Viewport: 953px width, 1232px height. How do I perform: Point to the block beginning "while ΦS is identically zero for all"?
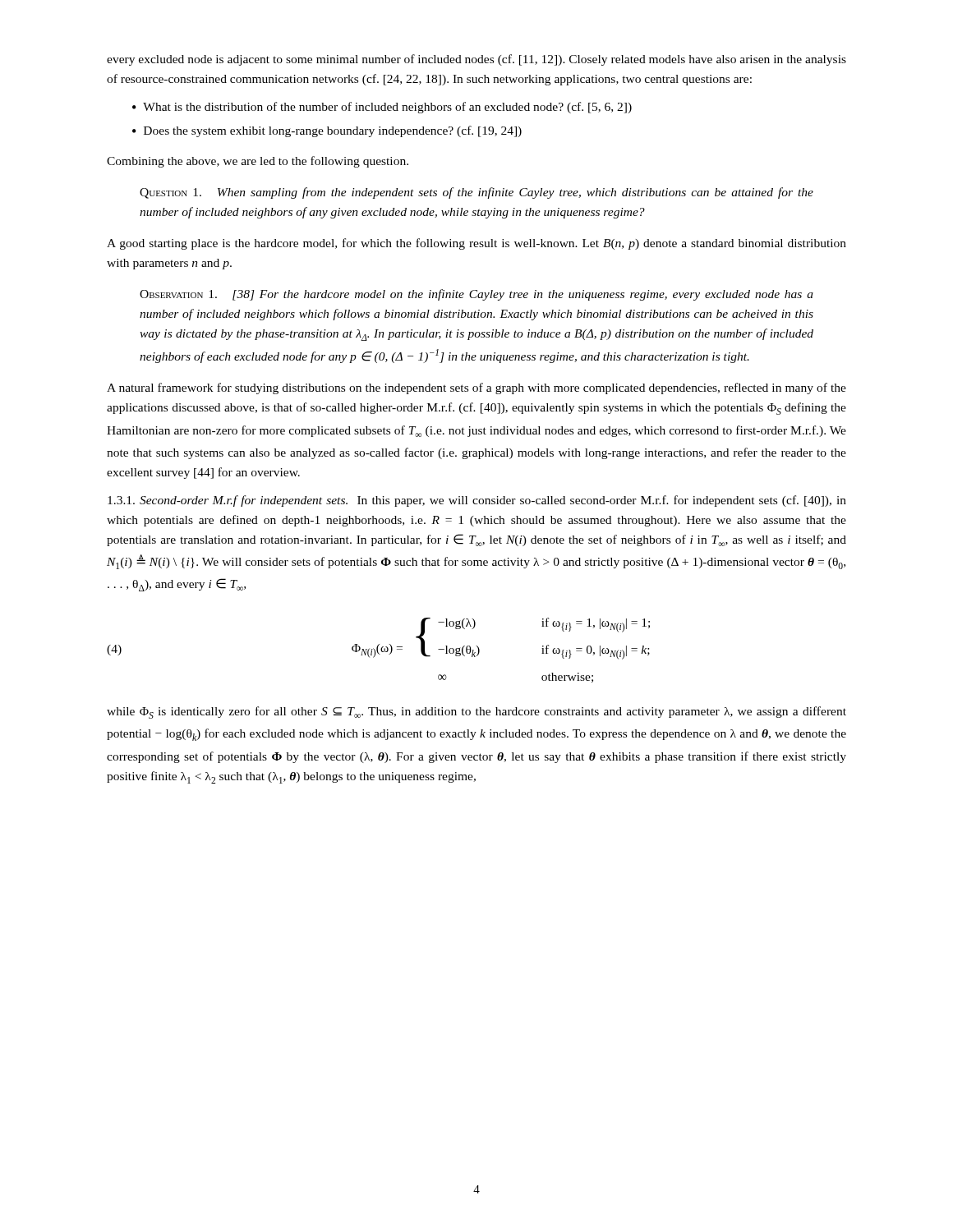coord(476,745)
